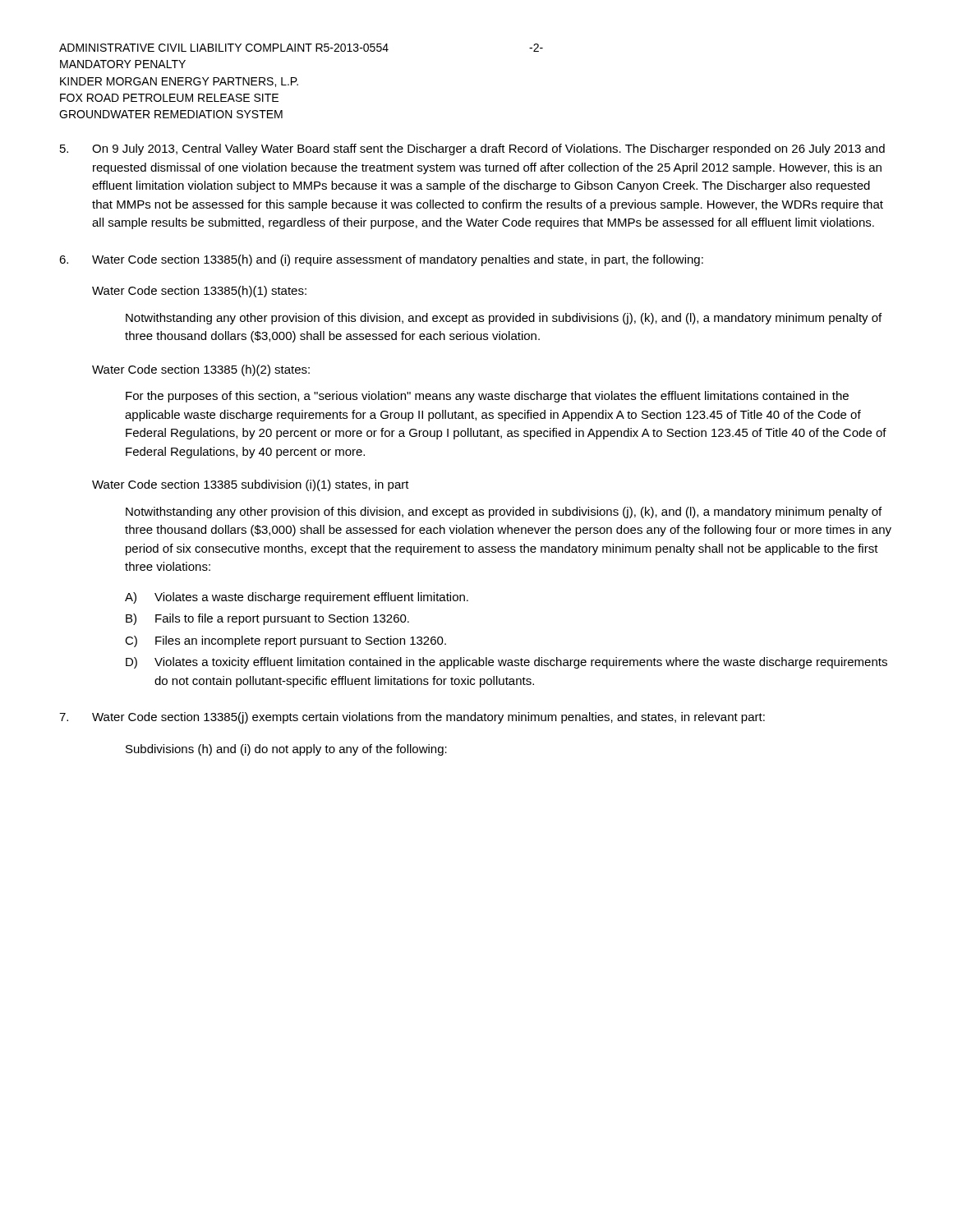The width and height of the screenshot is (953, 1232).
Task: Click the passage that begins "C) Files an incomplete report"
Action: click(x=286, y=640)
